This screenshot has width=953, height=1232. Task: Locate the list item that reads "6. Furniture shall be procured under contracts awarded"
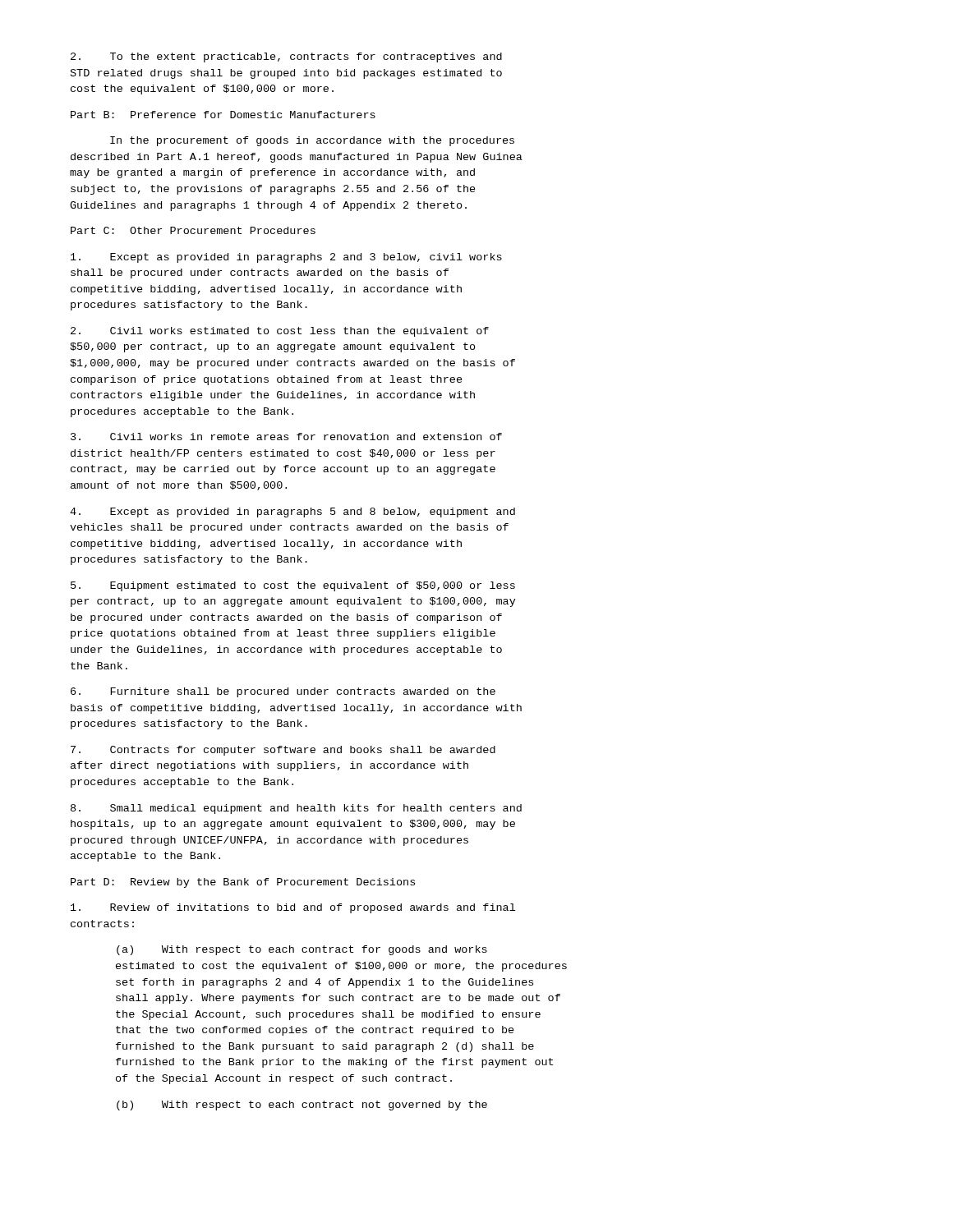click(x=296, y=708)
